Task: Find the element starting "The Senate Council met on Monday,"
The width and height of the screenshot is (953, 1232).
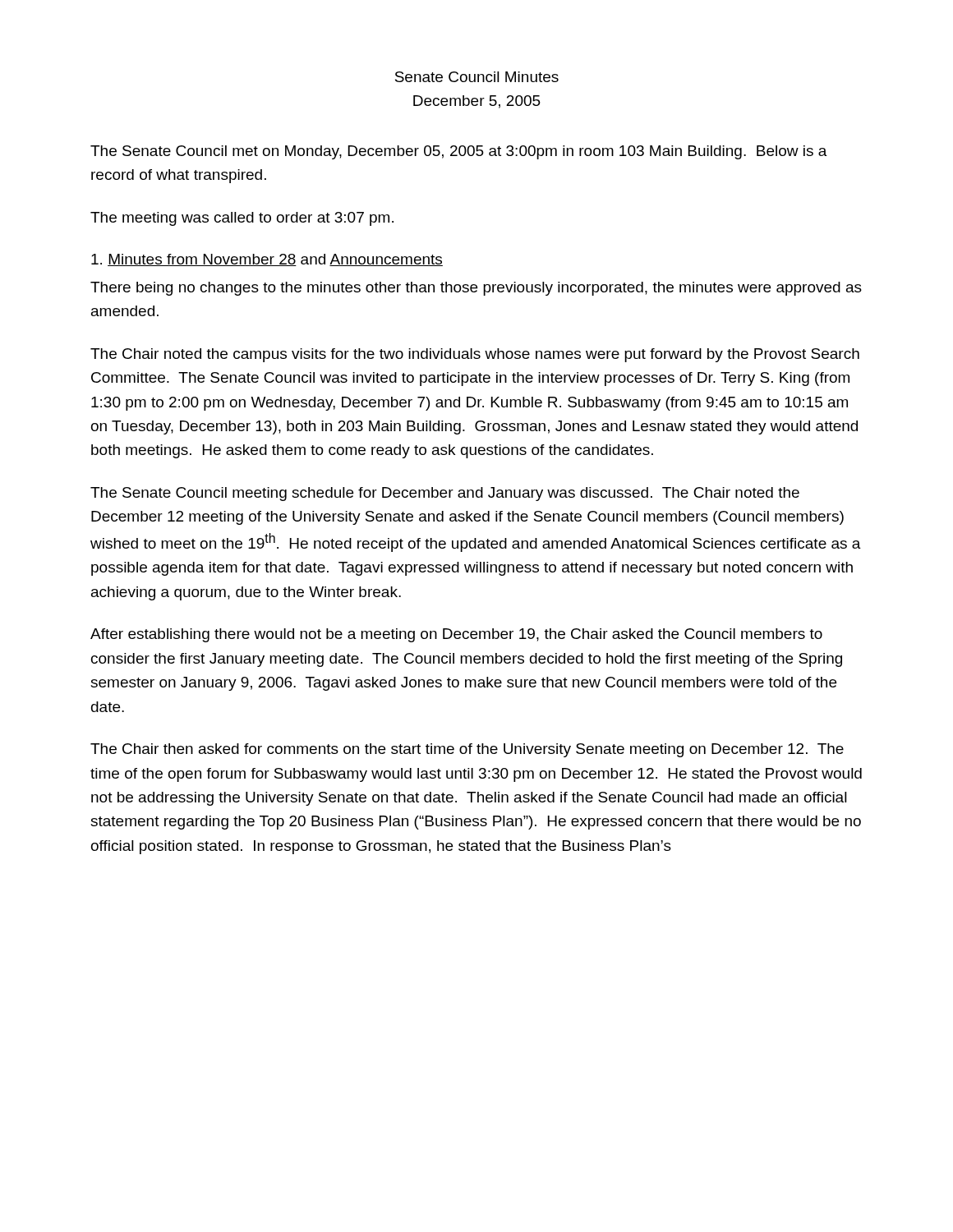Action: coord(459,163)
